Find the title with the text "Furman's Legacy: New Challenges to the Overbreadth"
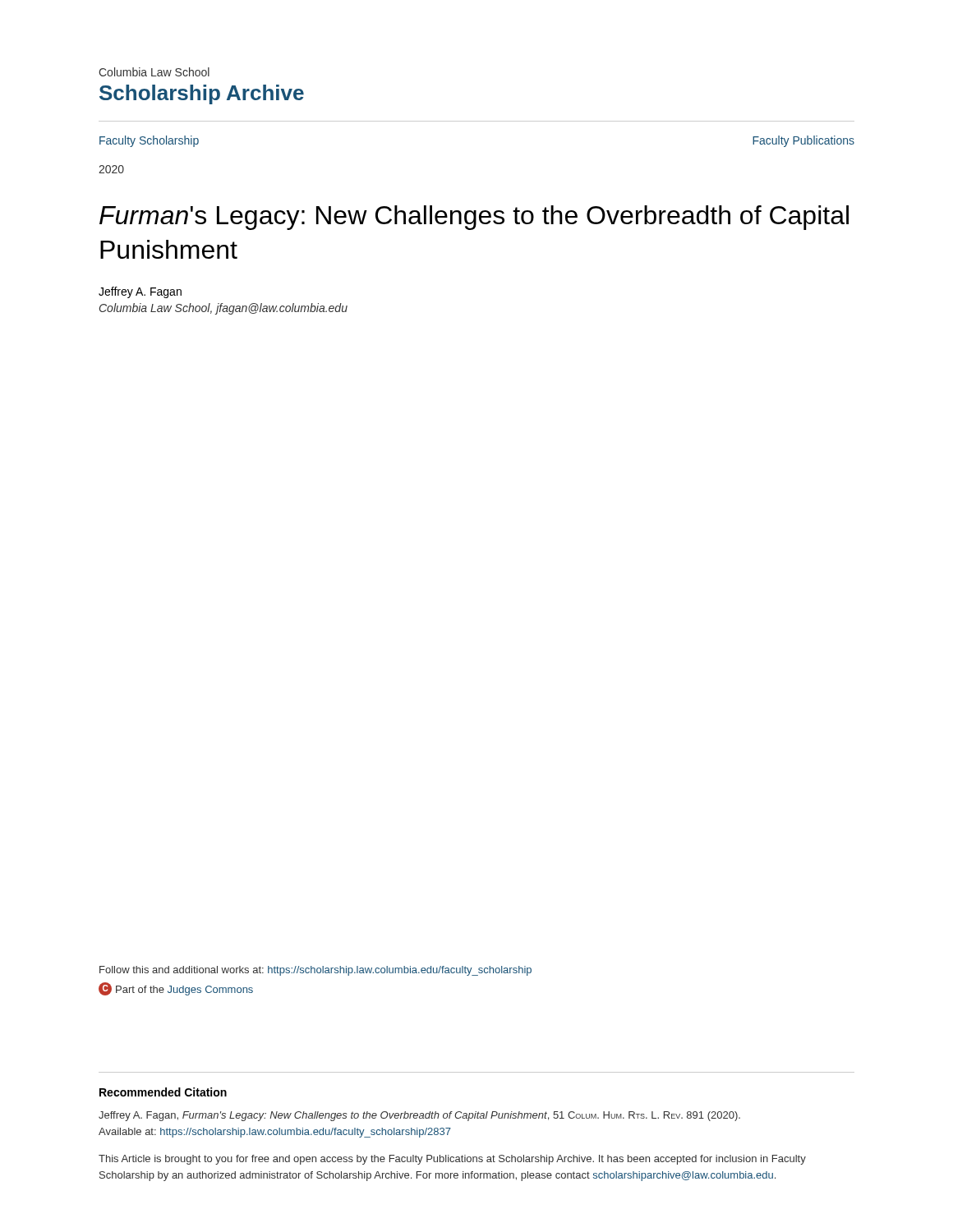The width and height of the screenshot is (953, 1232). (x=474, y=232)
